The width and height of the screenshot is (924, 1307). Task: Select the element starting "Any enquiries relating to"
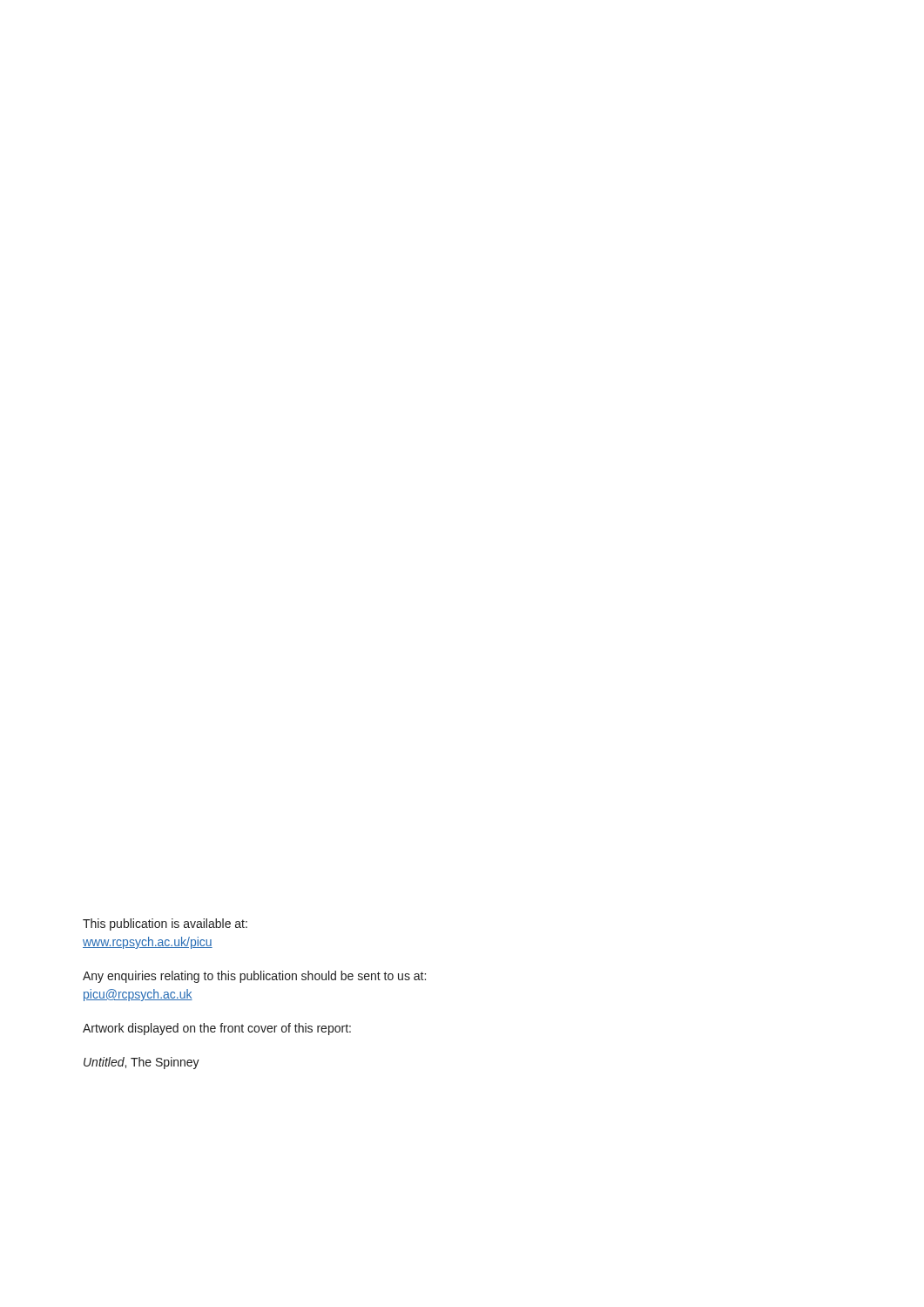pyautogui.click(x=255, y=985)
